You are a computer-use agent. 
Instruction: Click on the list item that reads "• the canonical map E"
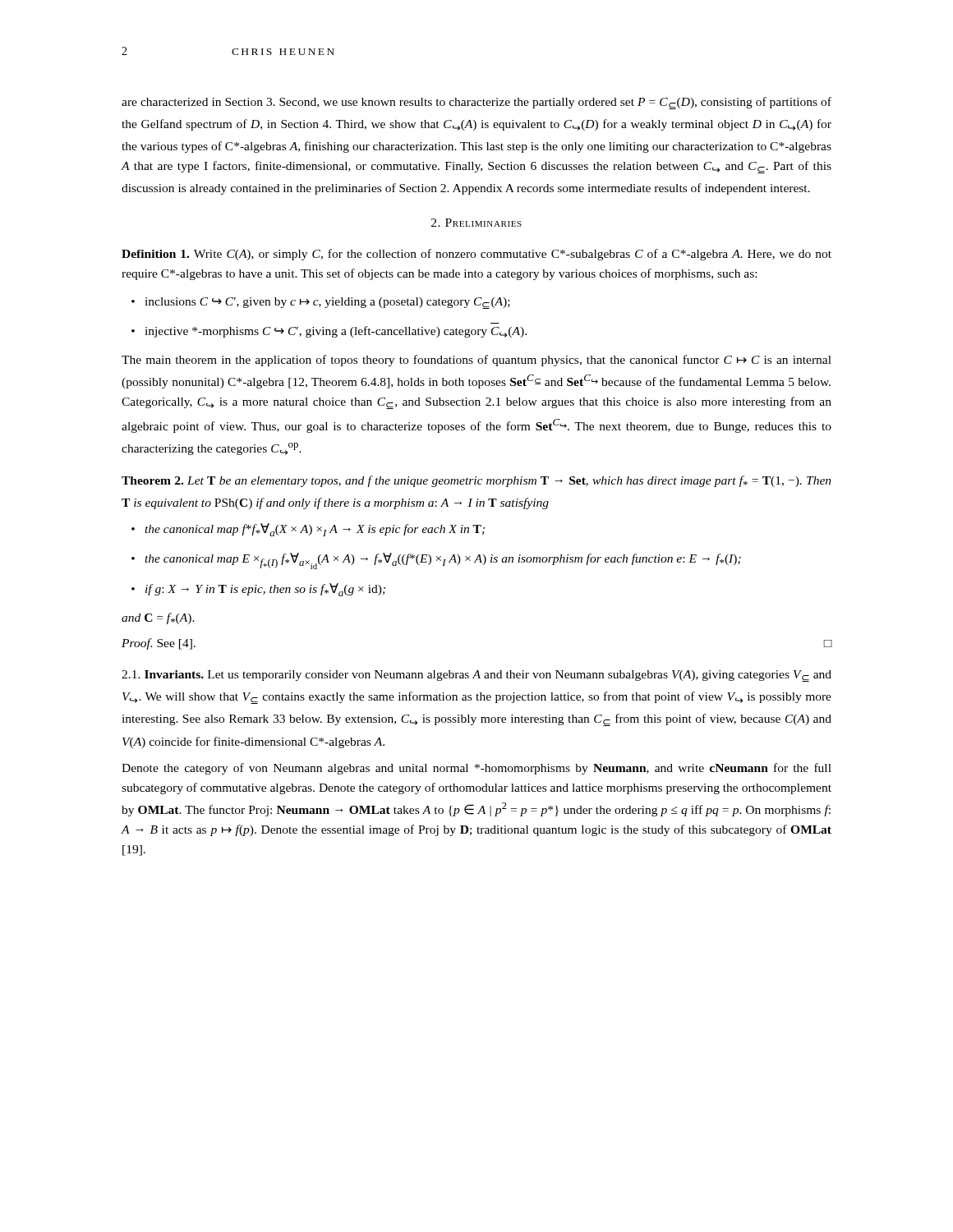click(476, 560)
